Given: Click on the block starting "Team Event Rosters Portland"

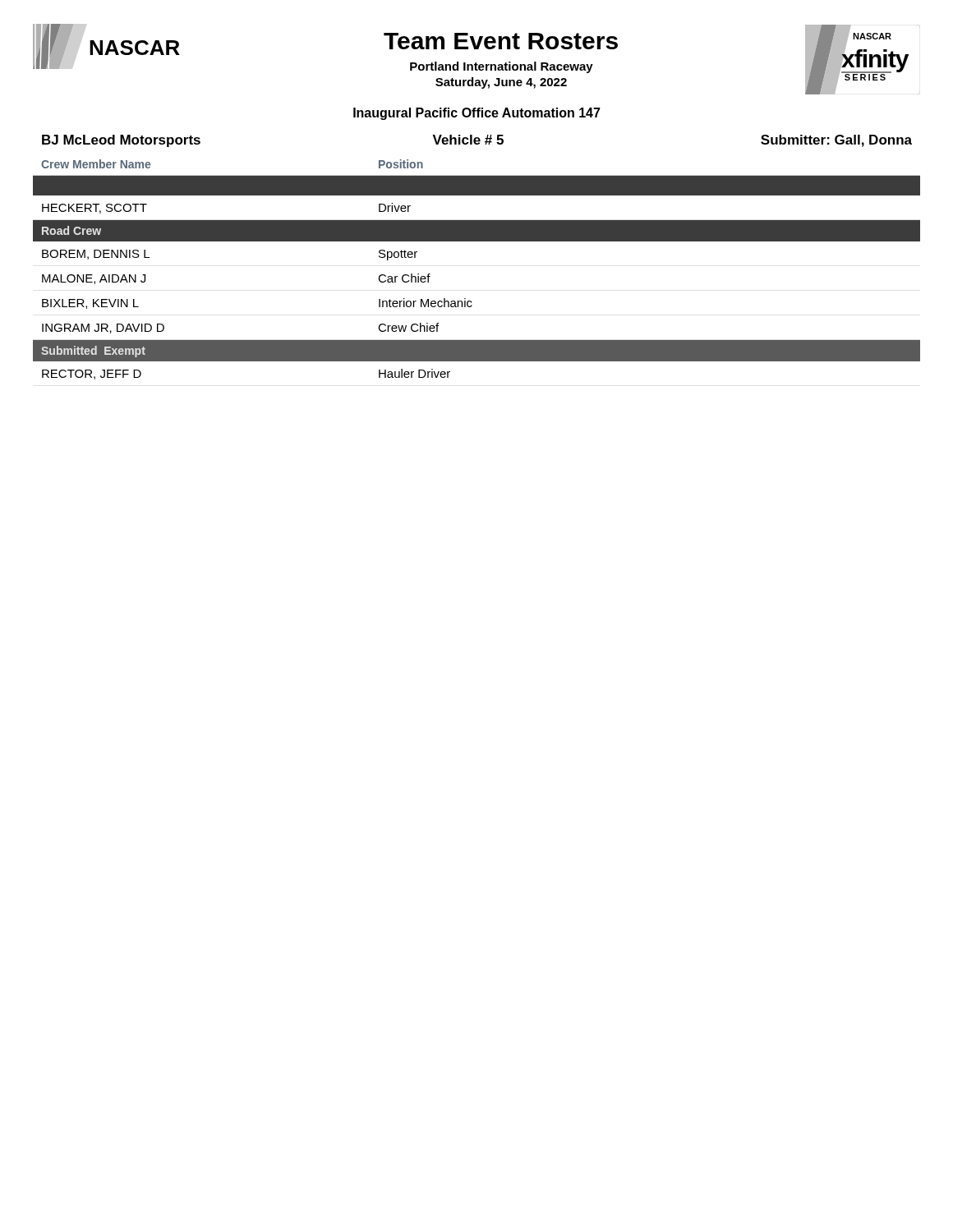Looking at the screenshot, I should [x=501, y=57].
